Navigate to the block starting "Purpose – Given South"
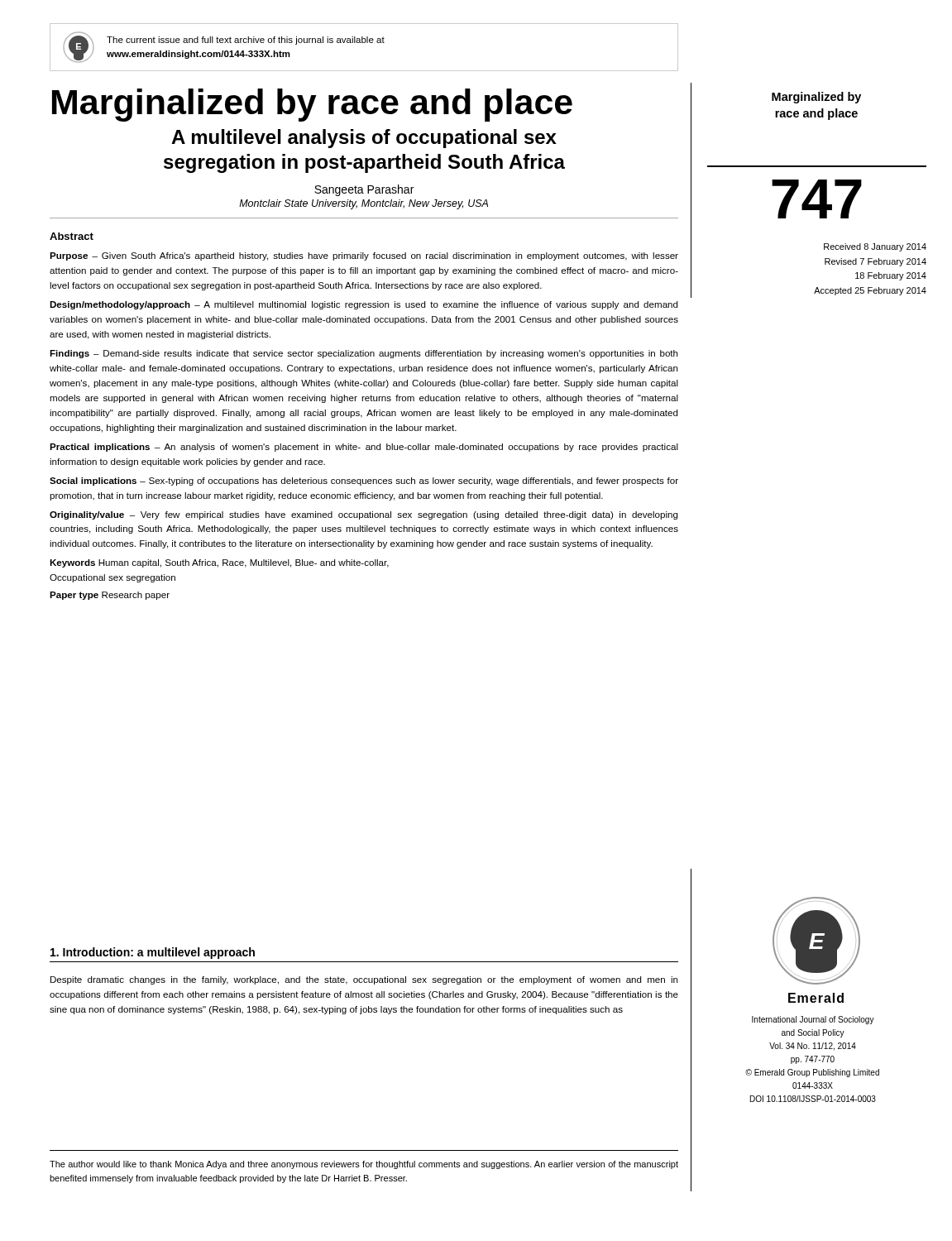The width and height of the screenshot is (952, 1241). coord(364,425)
